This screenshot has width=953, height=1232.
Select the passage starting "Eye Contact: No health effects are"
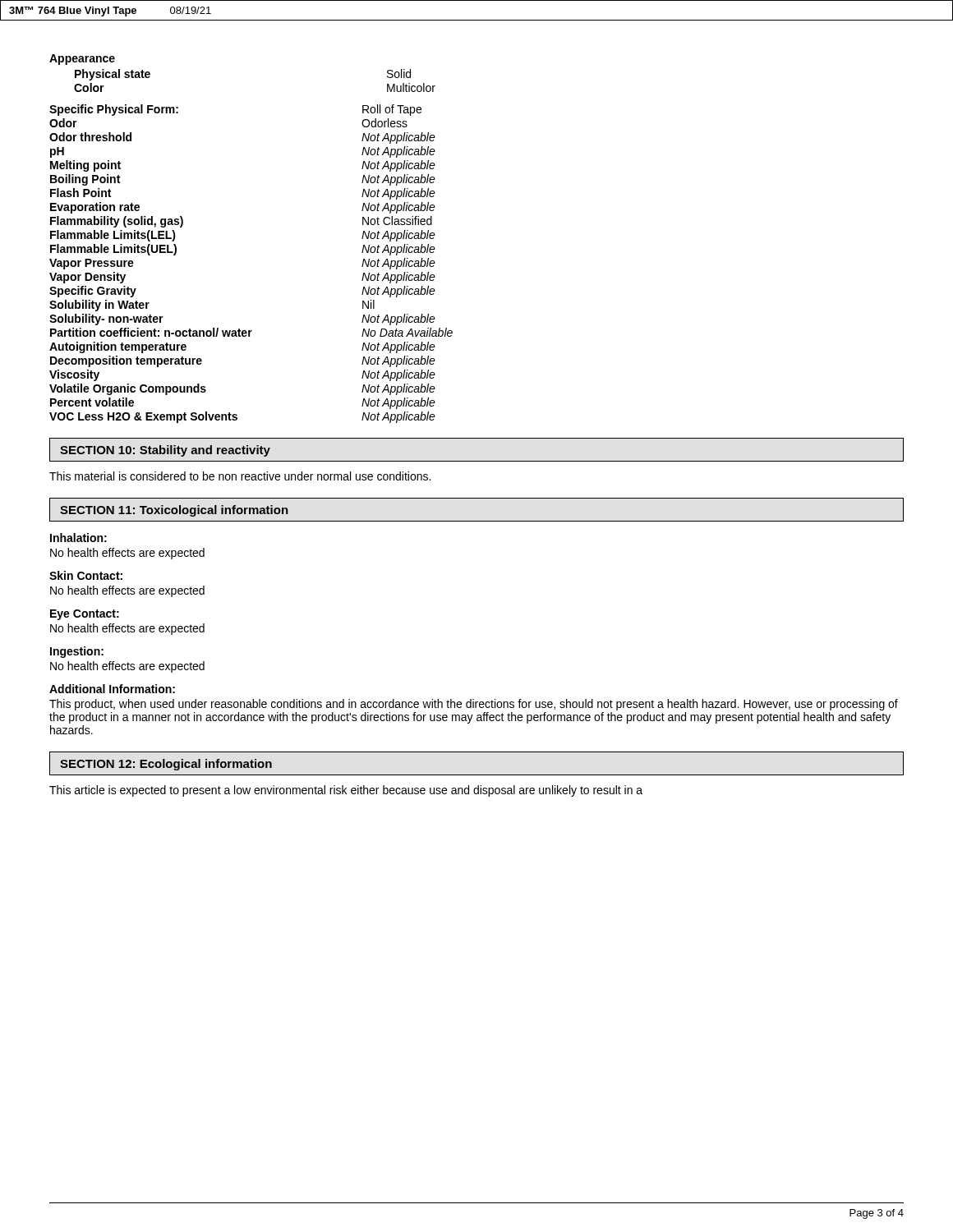[x=85, y=615]
